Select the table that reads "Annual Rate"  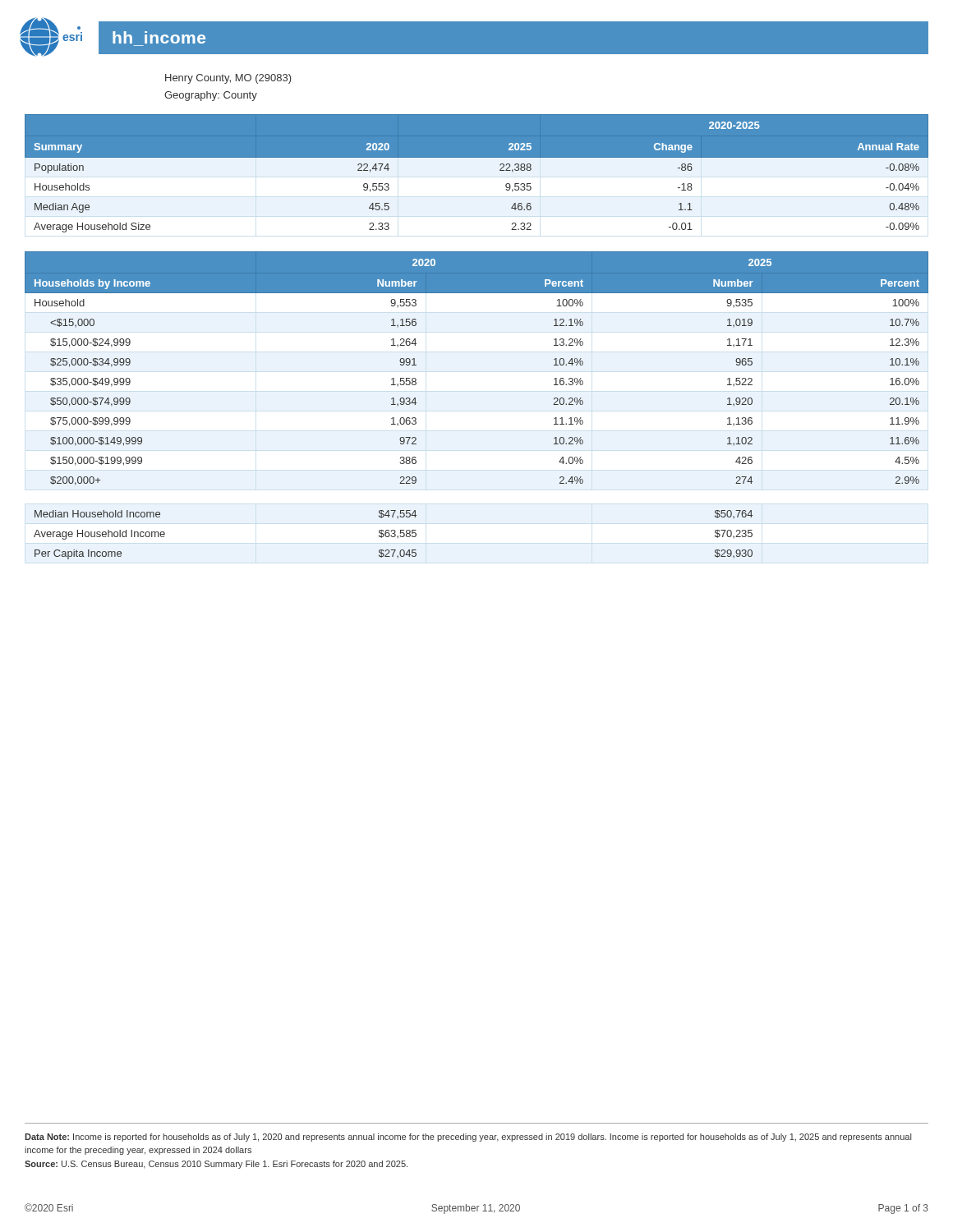pyautogui.click(x=476, y=175)
